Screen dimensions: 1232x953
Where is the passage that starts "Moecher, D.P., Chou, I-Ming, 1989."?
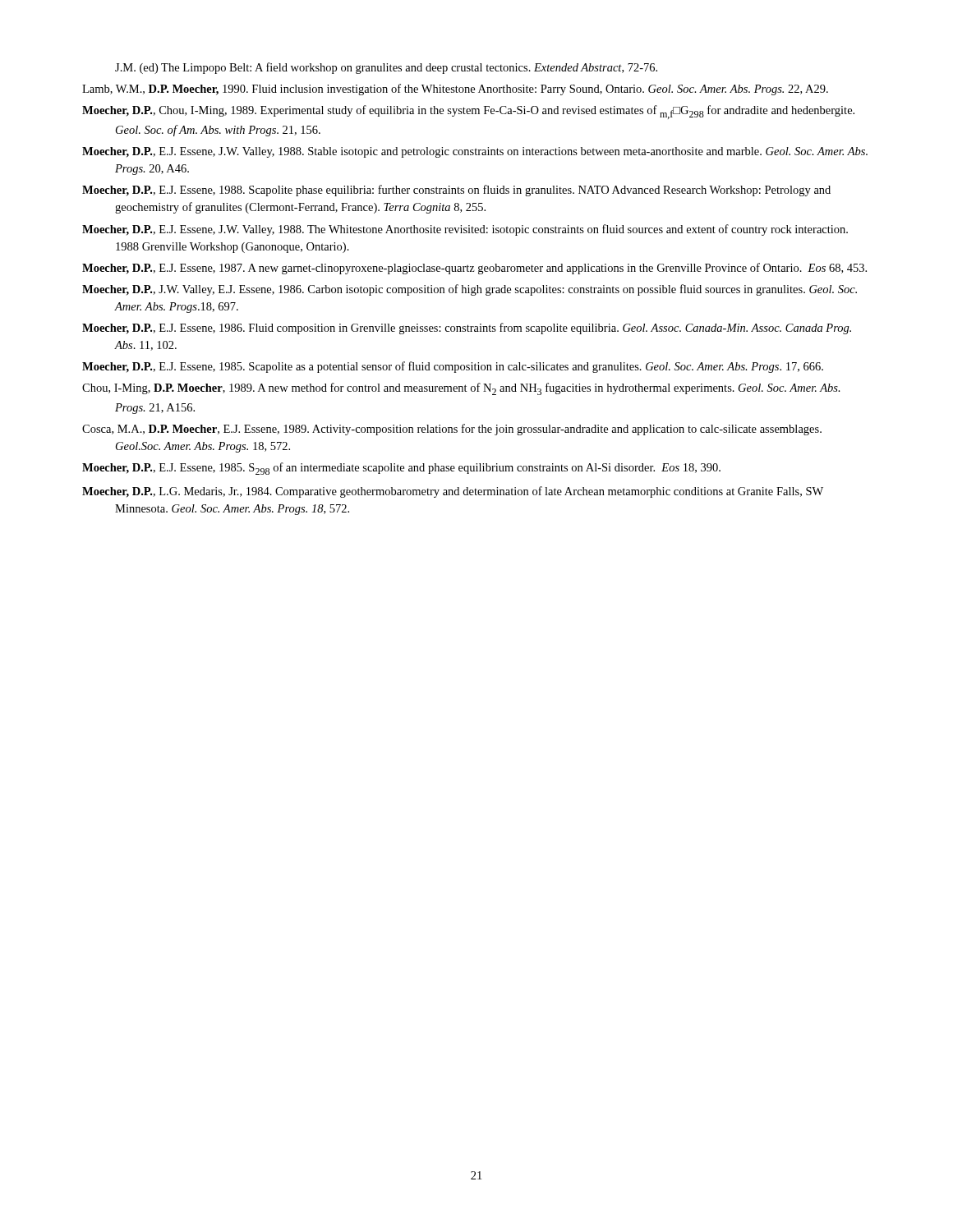[469, 120]
